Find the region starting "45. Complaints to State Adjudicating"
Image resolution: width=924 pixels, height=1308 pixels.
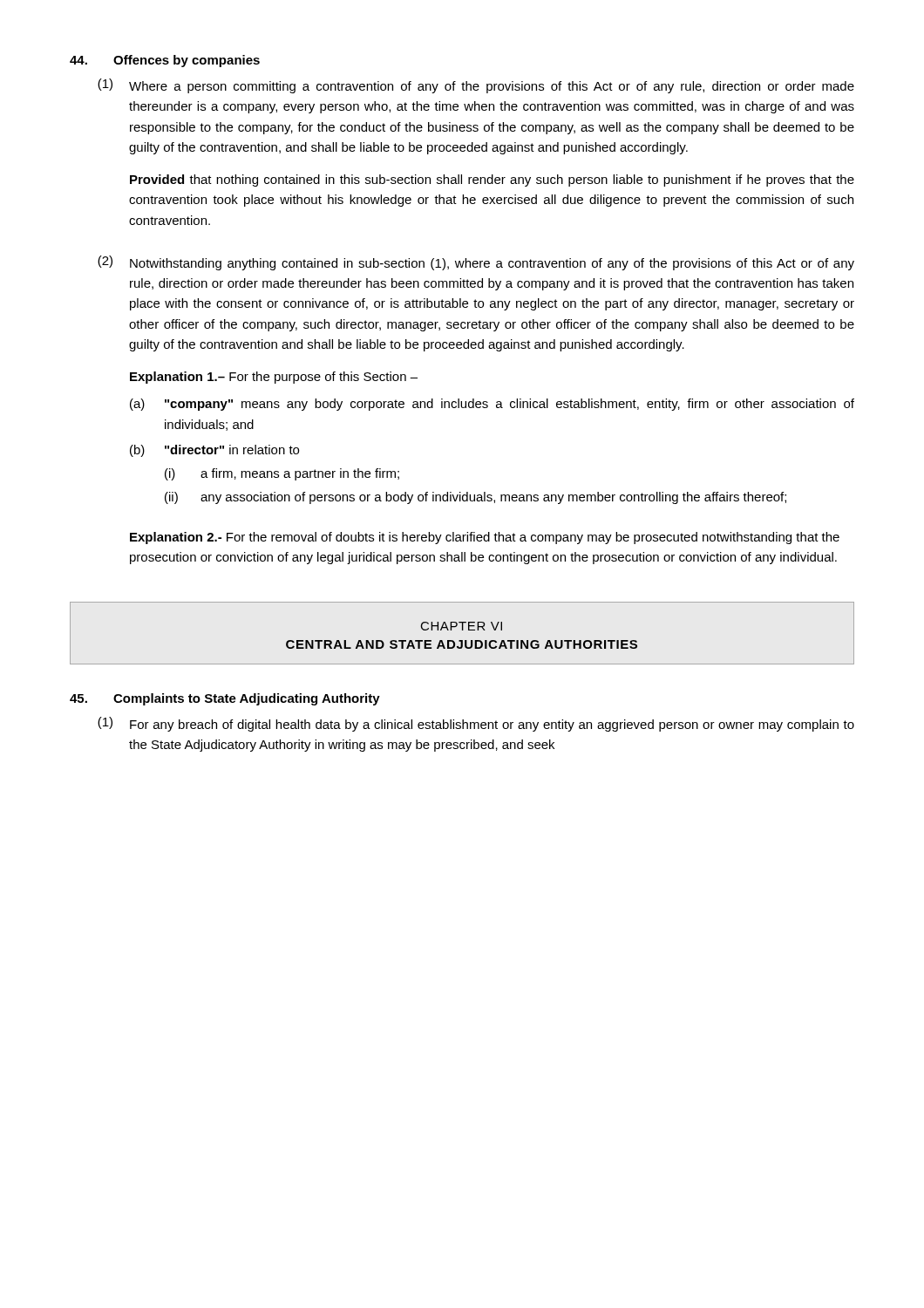[x=225, y=699]
